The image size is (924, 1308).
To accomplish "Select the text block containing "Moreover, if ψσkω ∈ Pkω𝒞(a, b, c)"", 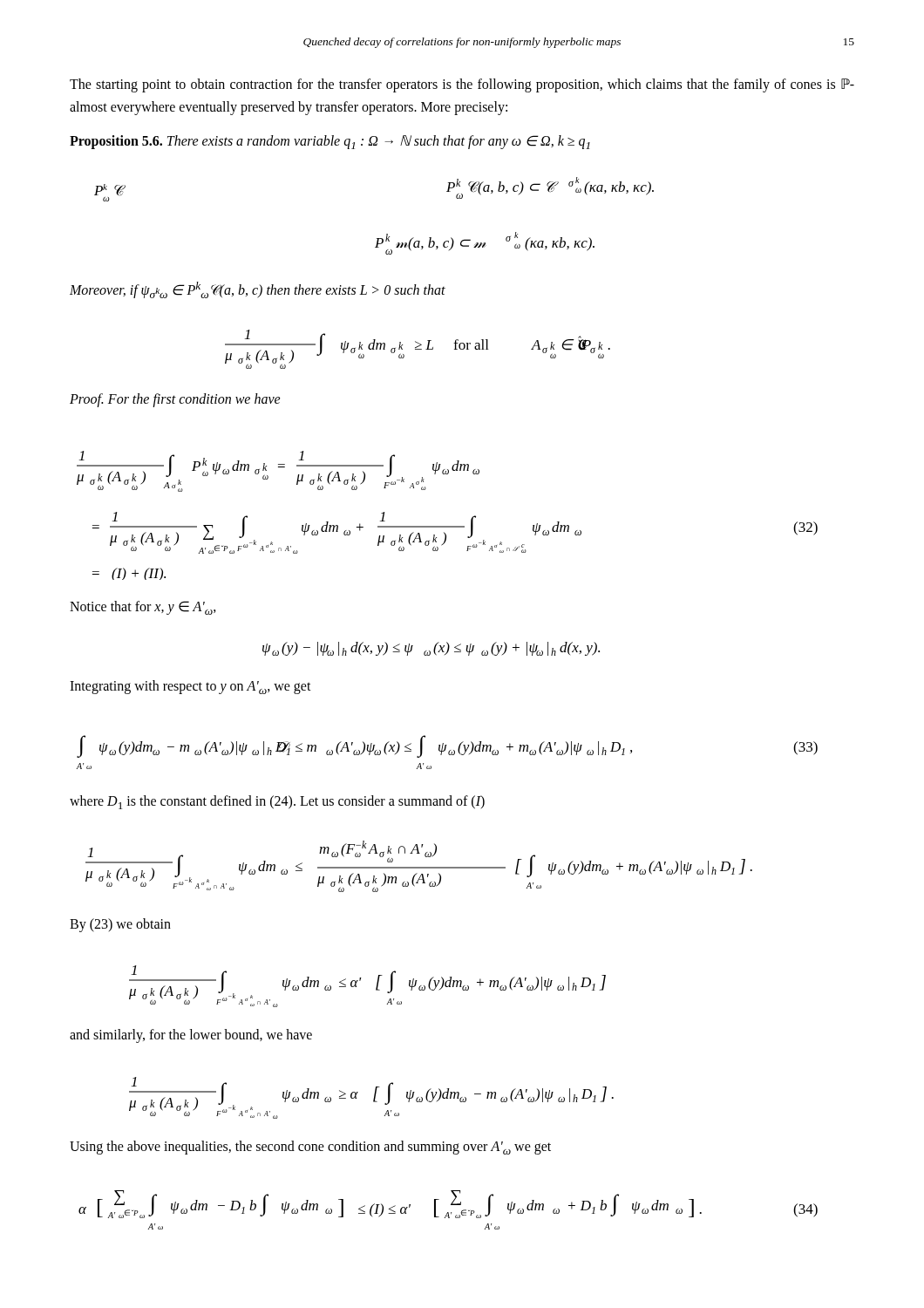I will pos(257,290).
